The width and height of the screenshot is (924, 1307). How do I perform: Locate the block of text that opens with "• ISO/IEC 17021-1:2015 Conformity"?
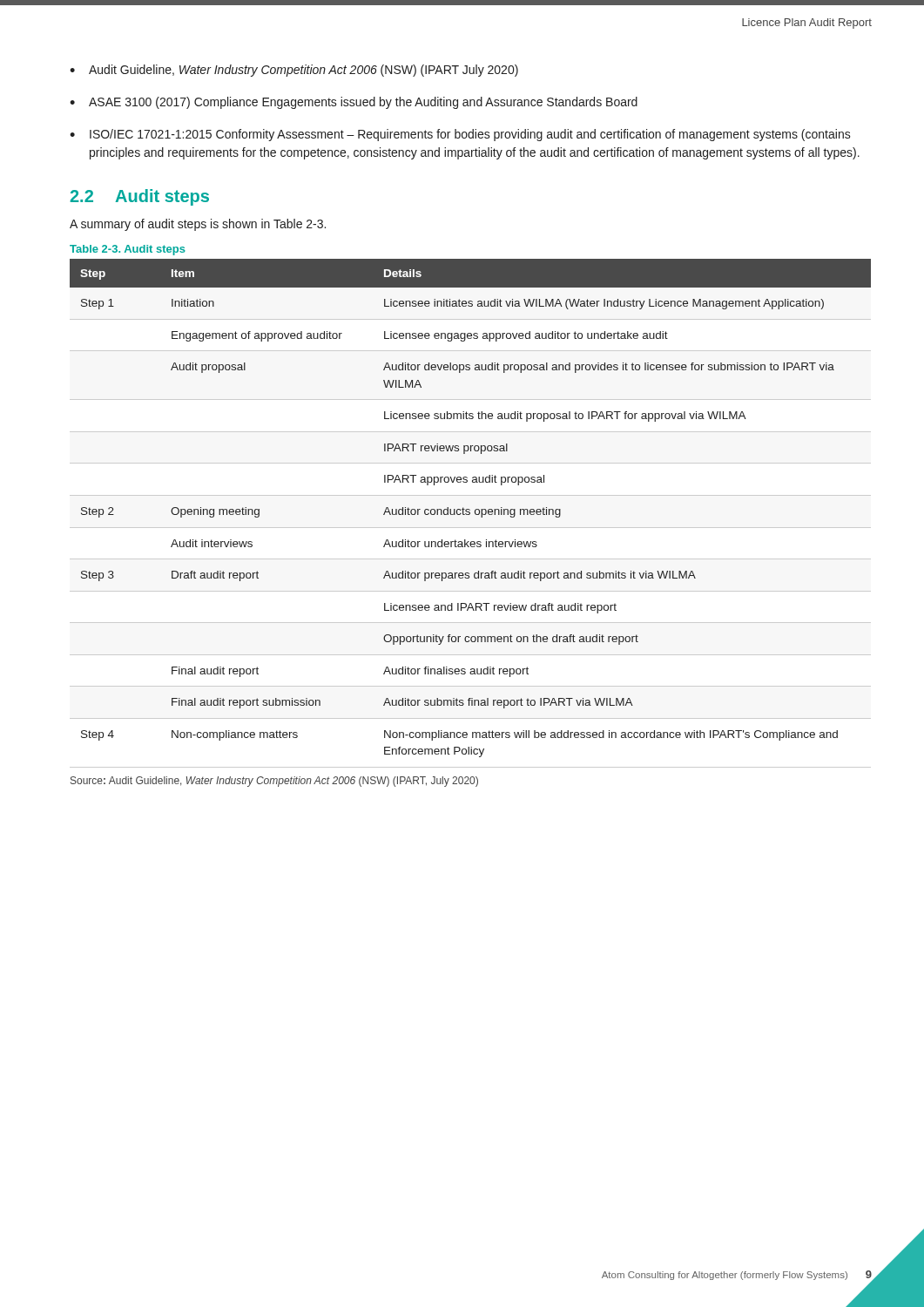tap(470, 144)
